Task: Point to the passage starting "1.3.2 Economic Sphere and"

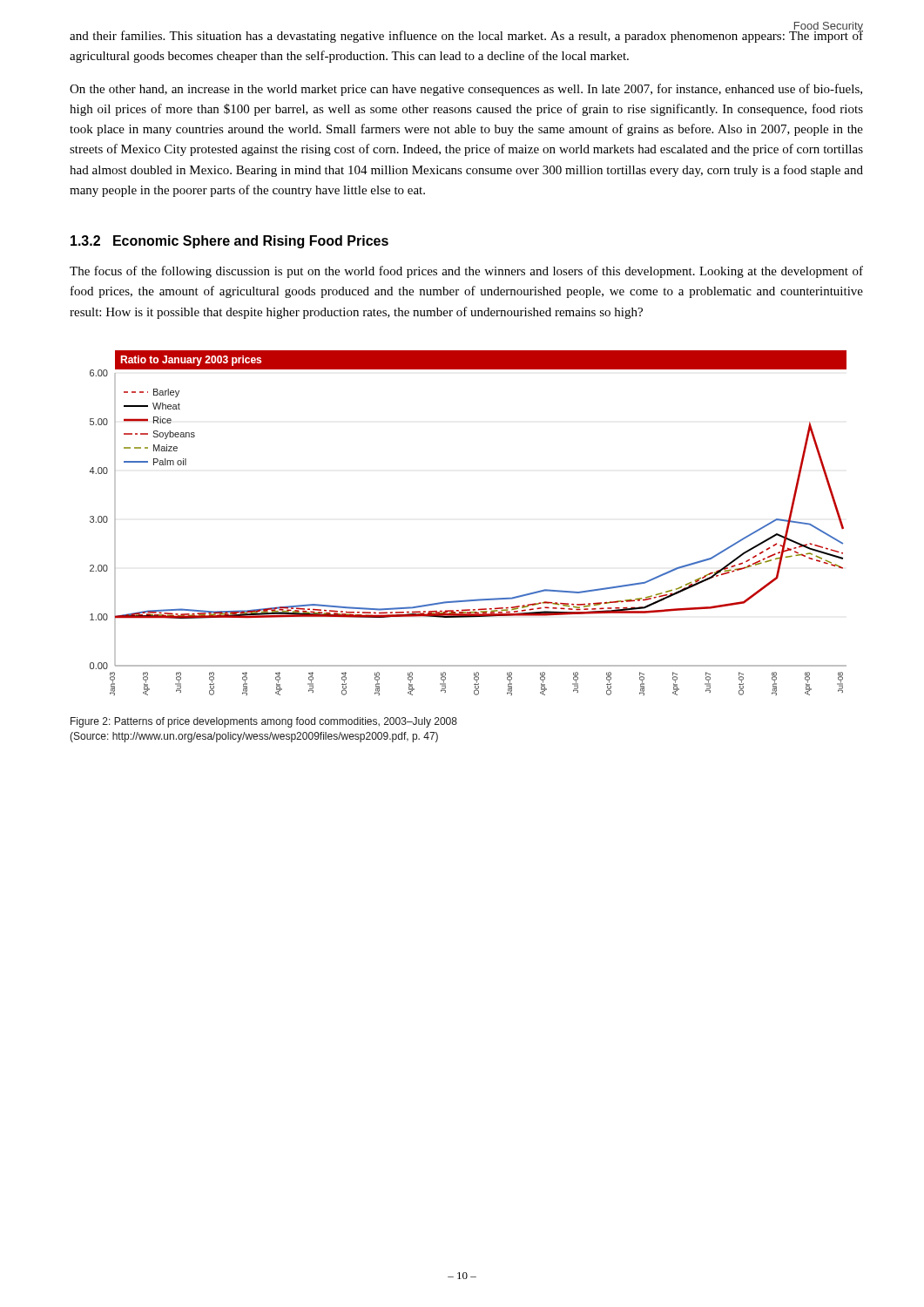Action: click(229, 241)
